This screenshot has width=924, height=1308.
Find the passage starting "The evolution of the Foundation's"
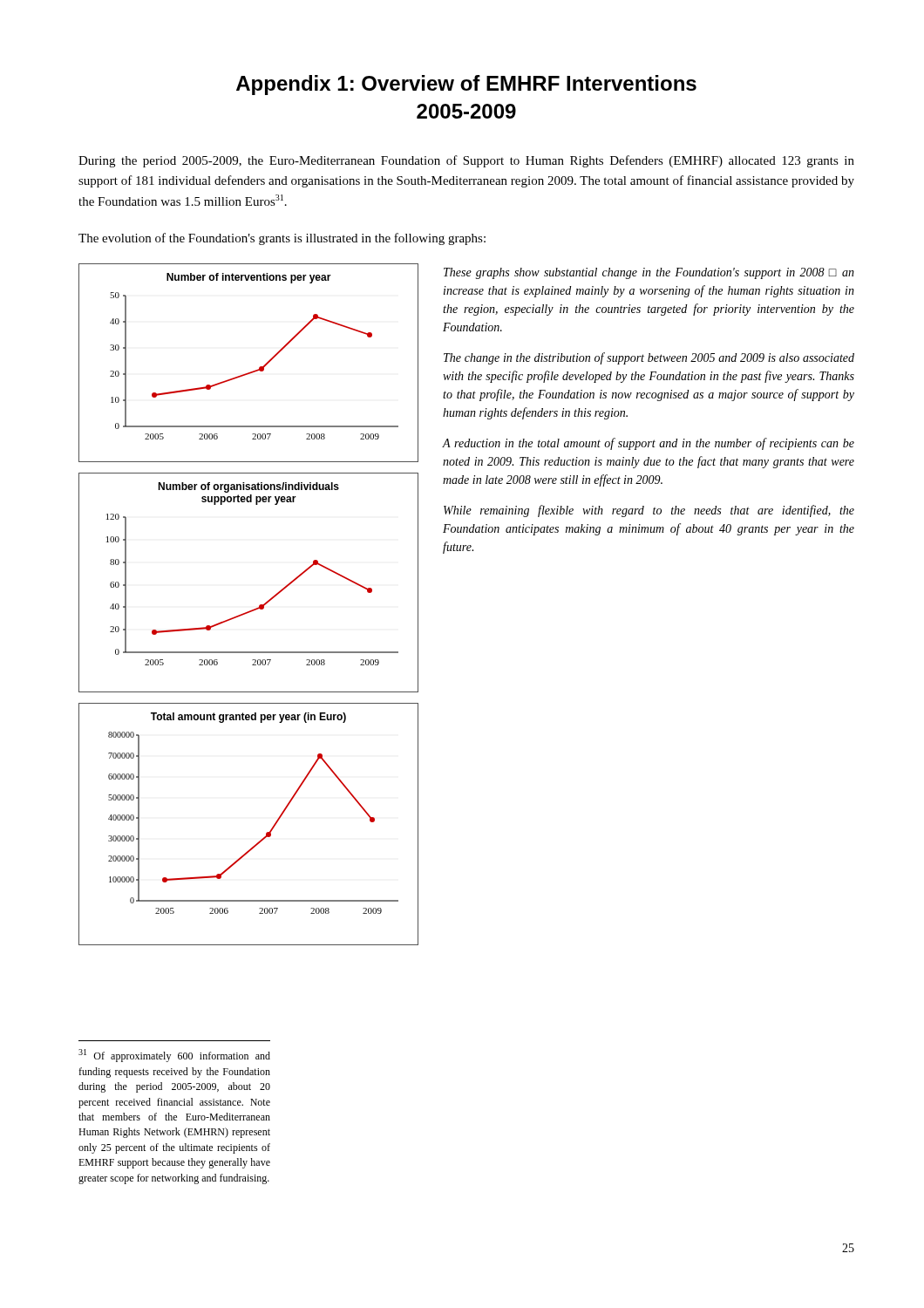[x=282, y=238]
